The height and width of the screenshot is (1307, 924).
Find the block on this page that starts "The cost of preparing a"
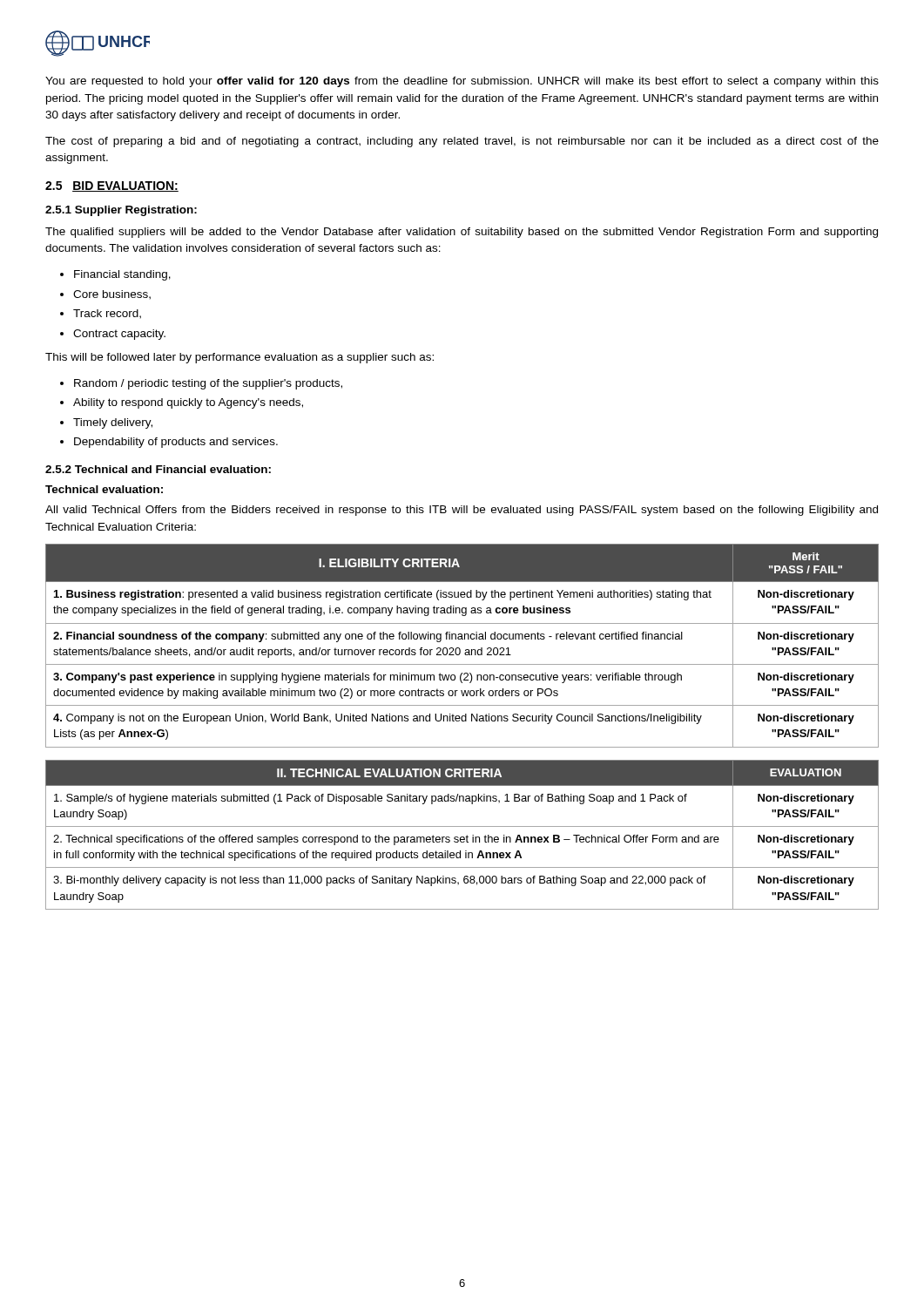point(462,149)
